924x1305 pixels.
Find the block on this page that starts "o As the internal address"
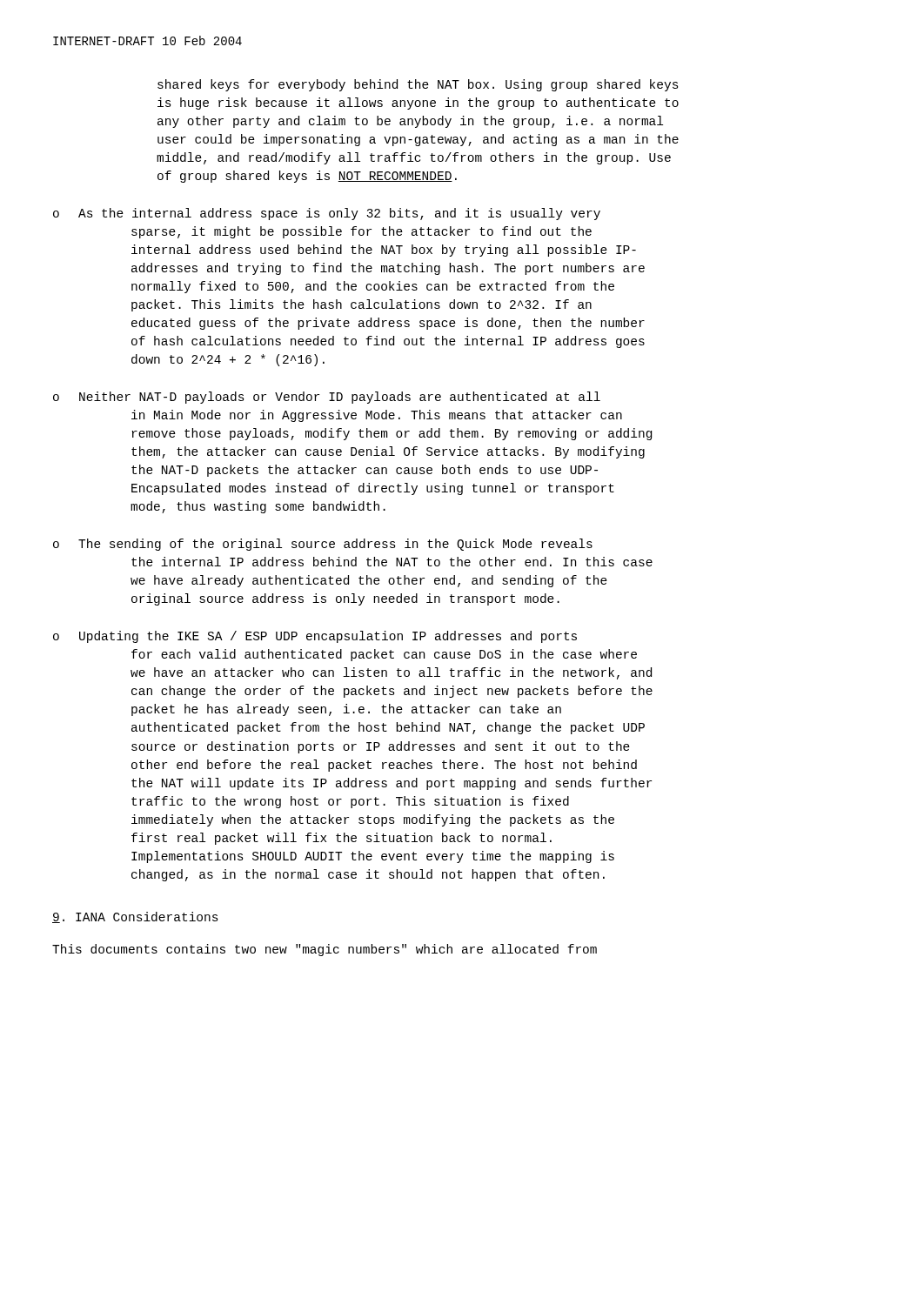coord(462,288)
